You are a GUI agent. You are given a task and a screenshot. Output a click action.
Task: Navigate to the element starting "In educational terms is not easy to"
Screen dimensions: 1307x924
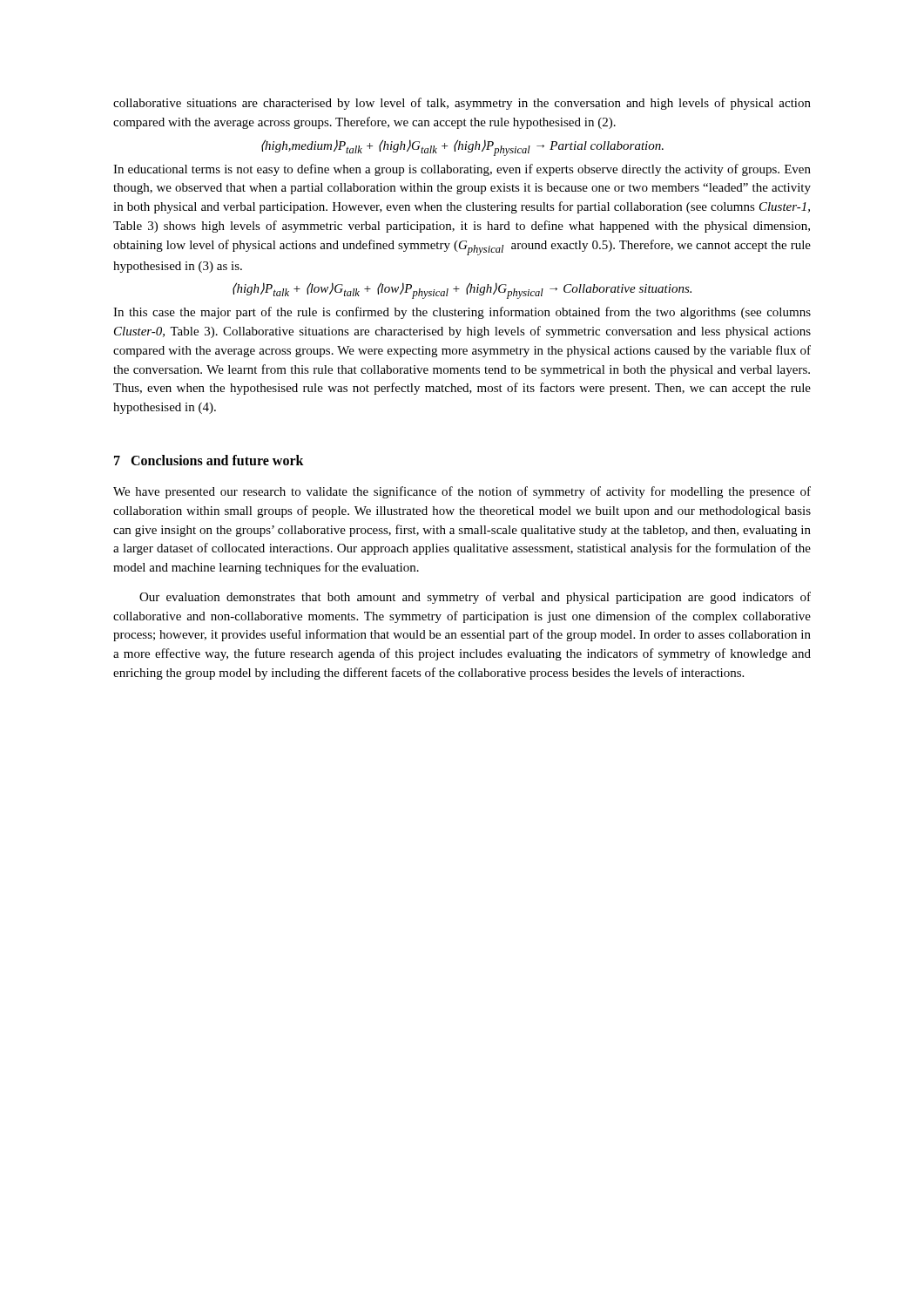click(462, 218)
